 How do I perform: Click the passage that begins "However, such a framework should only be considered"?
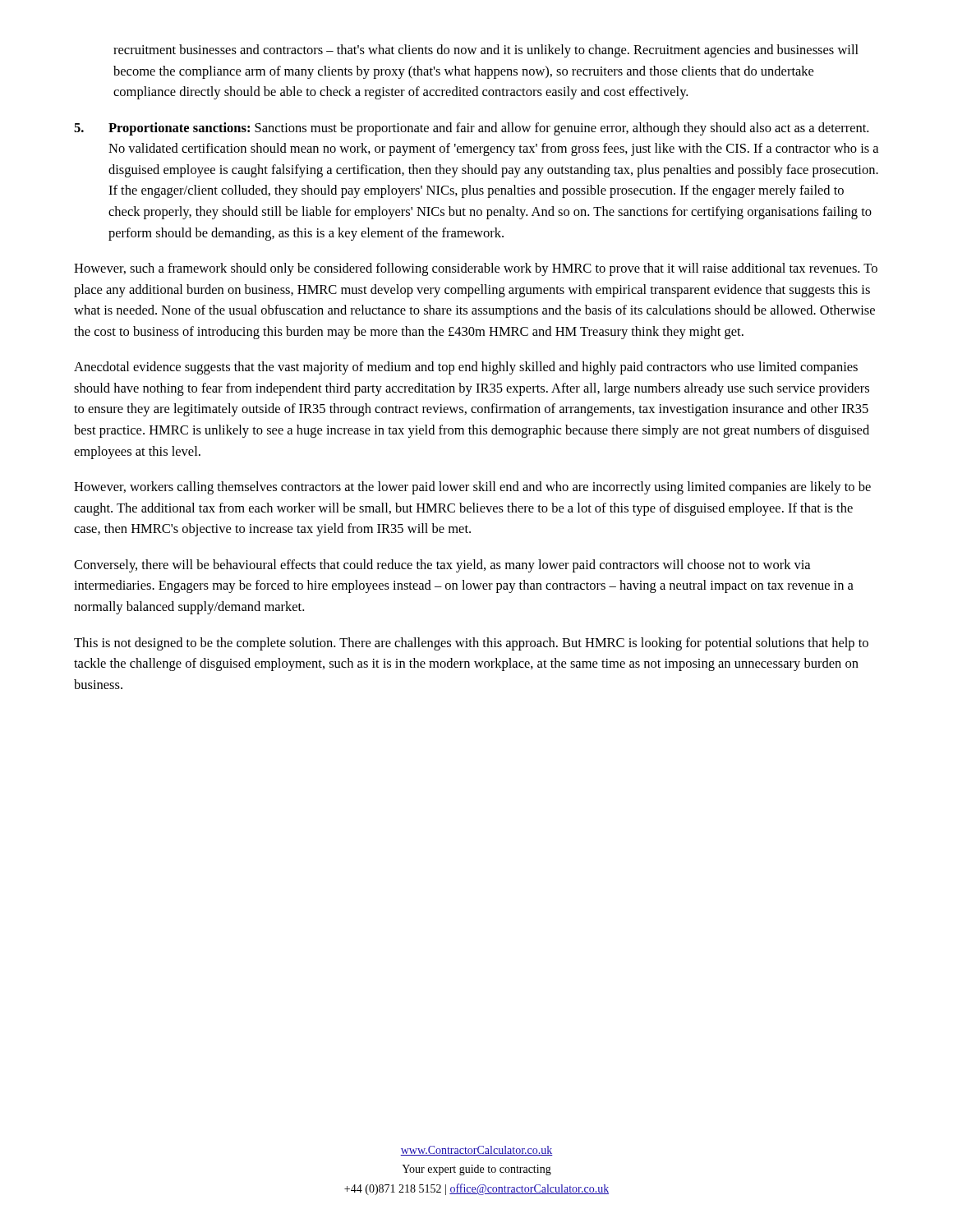point(476,300)
